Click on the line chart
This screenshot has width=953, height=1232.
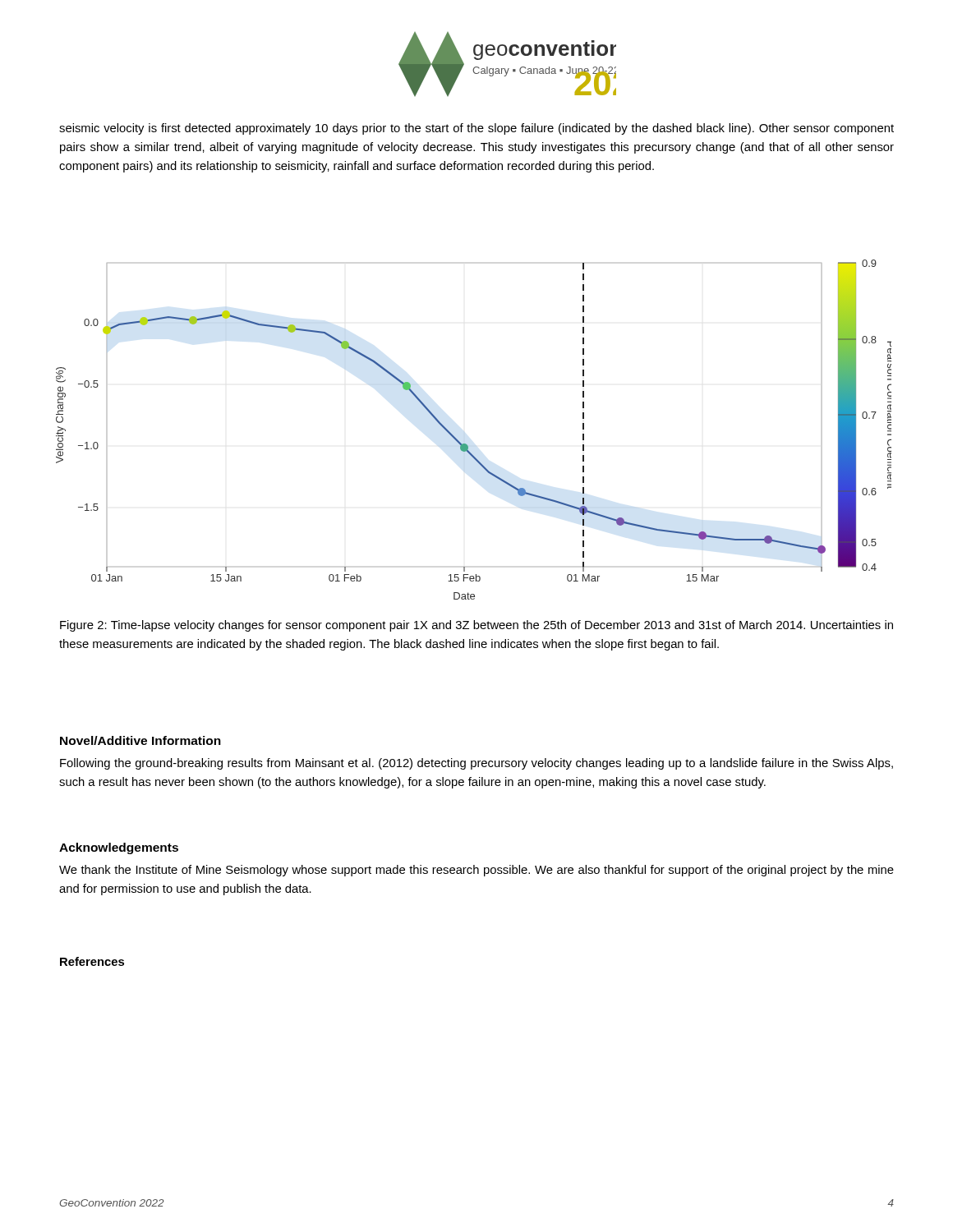pyautogui.click(x=479, y=428)
